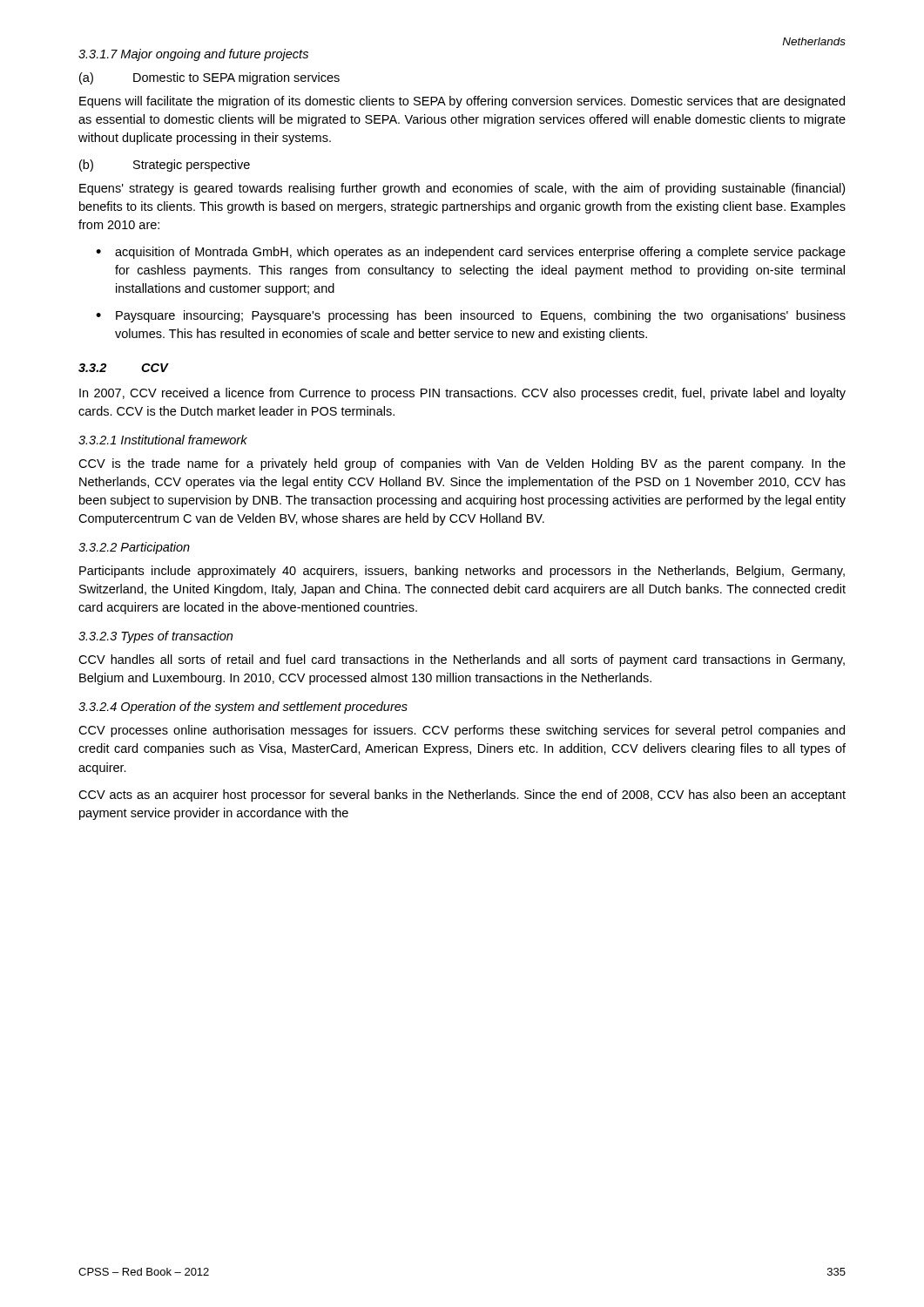Navigate to the element starting "CCV handles all sorts of"
924x1307 pixels.
point(462,669)
